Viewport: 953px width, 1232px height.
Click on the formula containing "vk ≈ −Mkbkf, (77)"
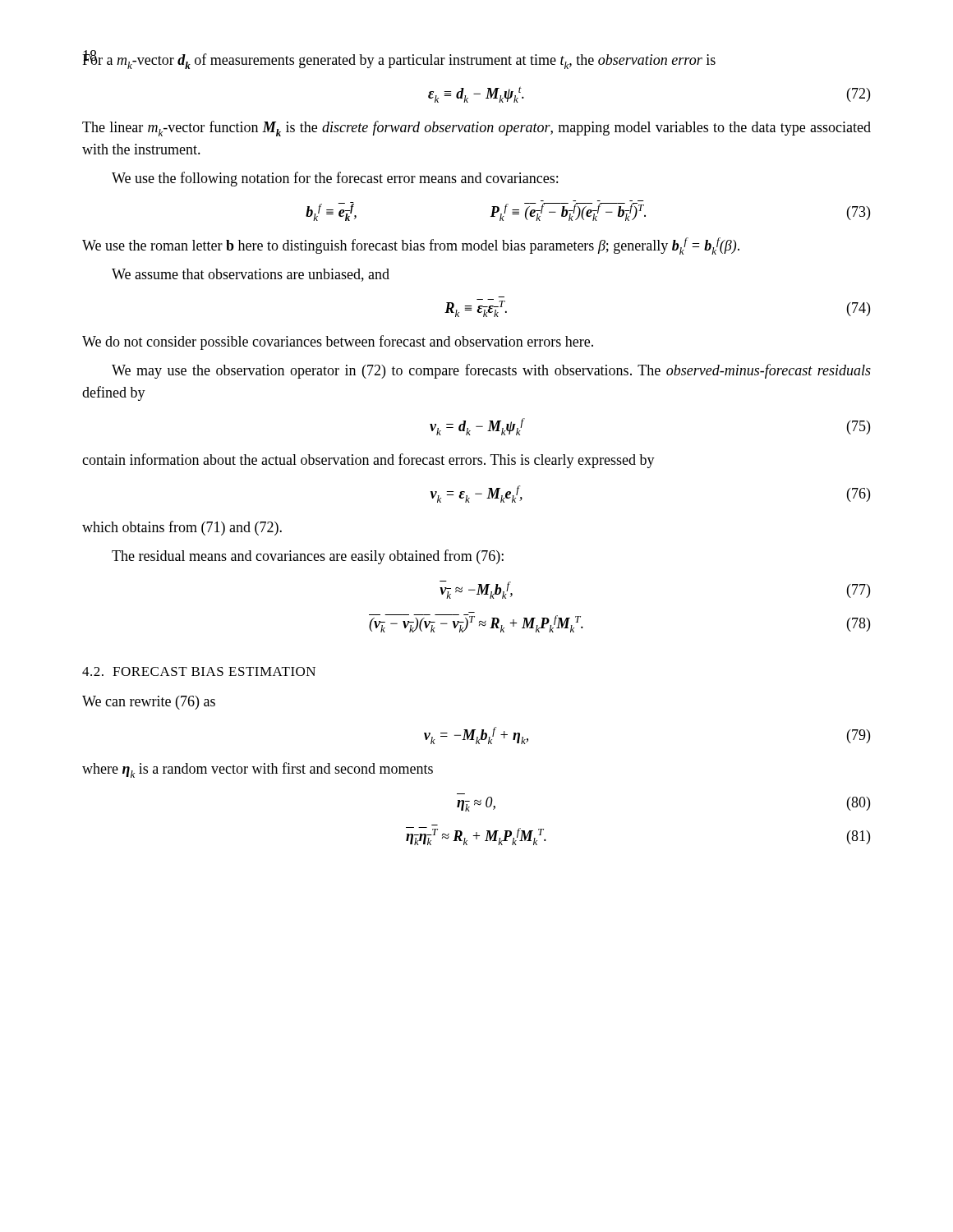click(x=488, y=589)
